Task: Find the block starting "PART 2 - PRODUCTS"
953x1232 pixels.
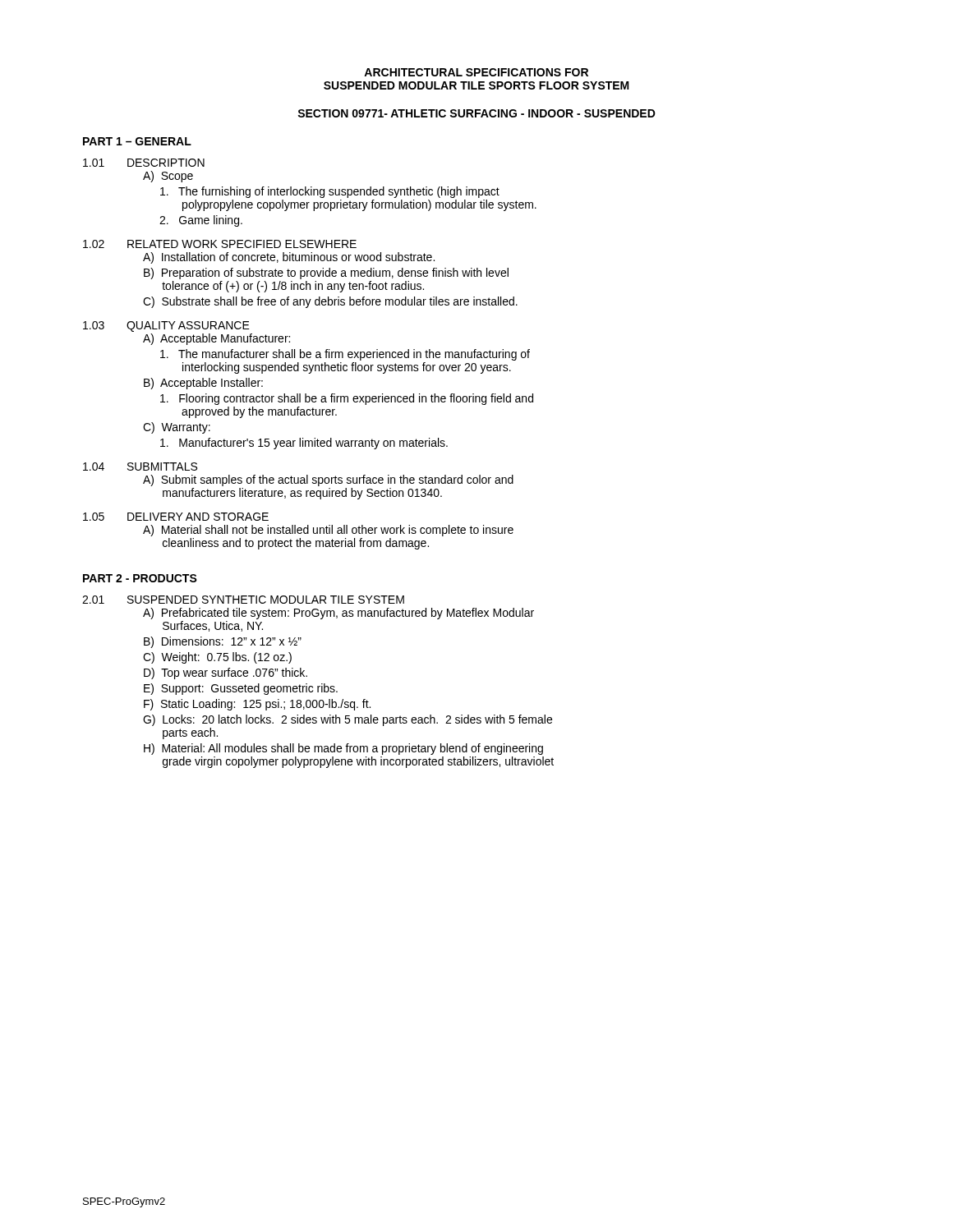Action: pyautogui.click(x=140, y=578)
